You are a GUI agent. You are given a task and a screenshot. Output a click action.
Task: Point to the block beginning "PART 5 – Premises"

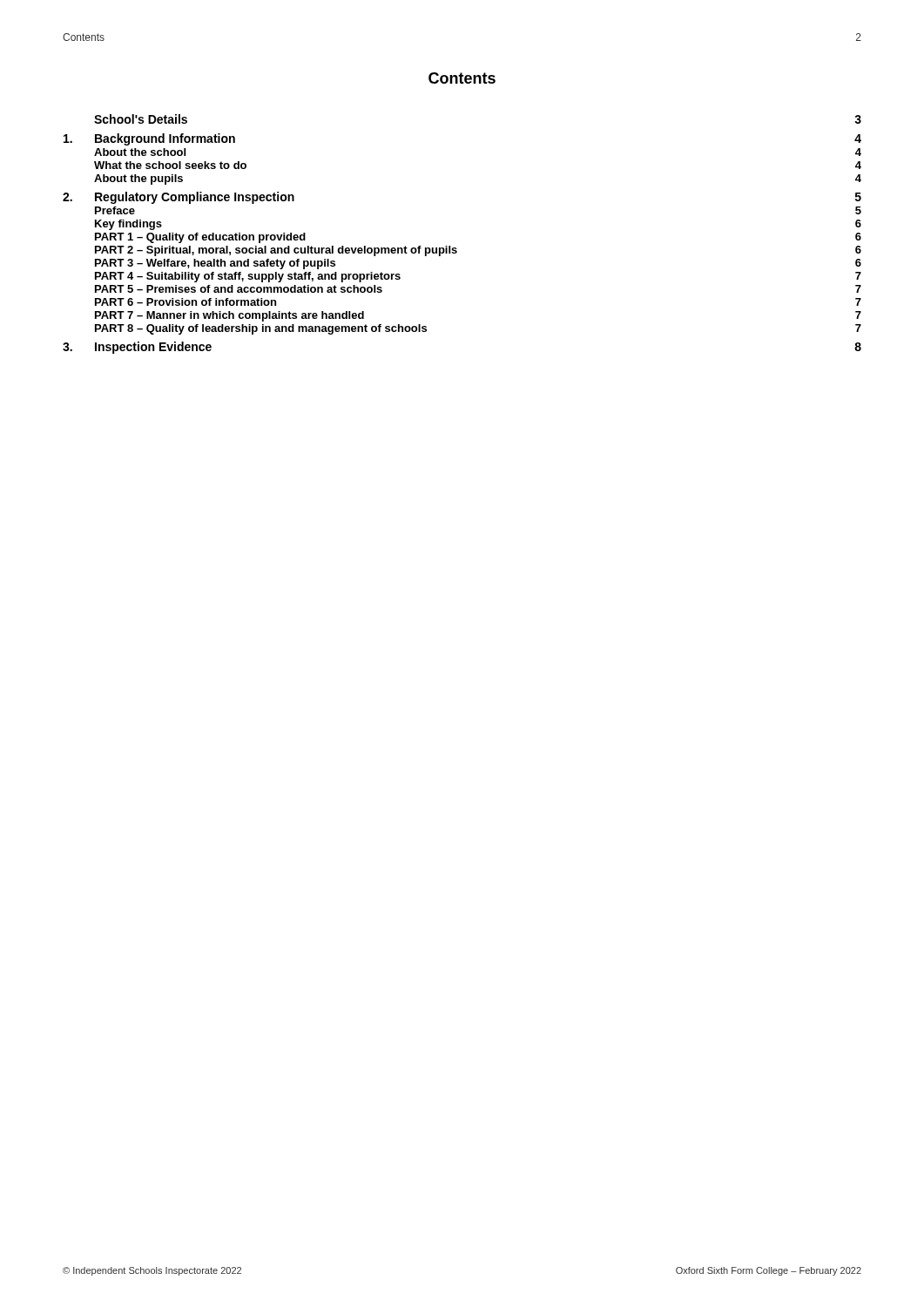click(238, 289)
